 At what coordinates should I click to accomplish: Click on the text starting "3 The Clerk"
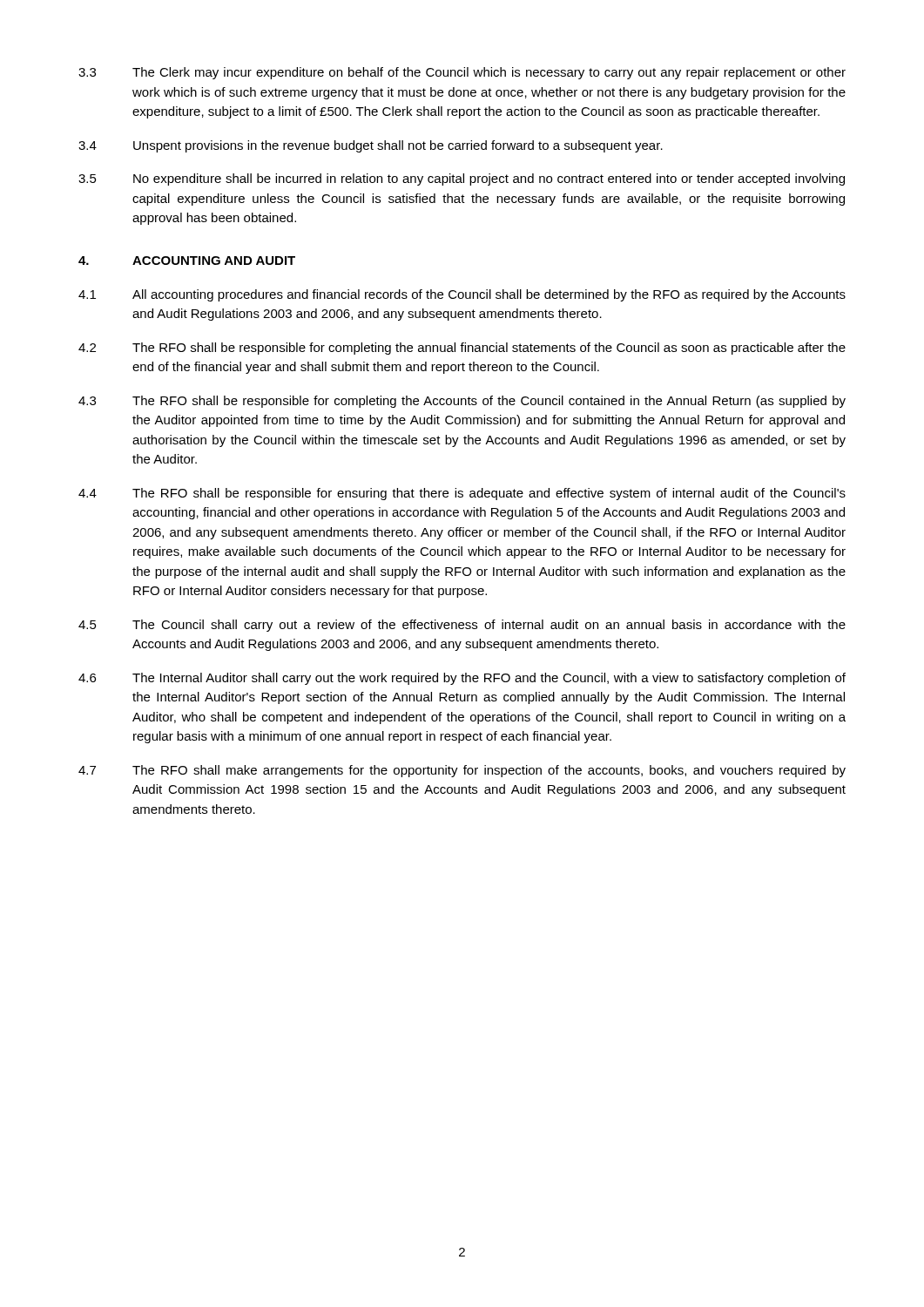click(462, 92)
